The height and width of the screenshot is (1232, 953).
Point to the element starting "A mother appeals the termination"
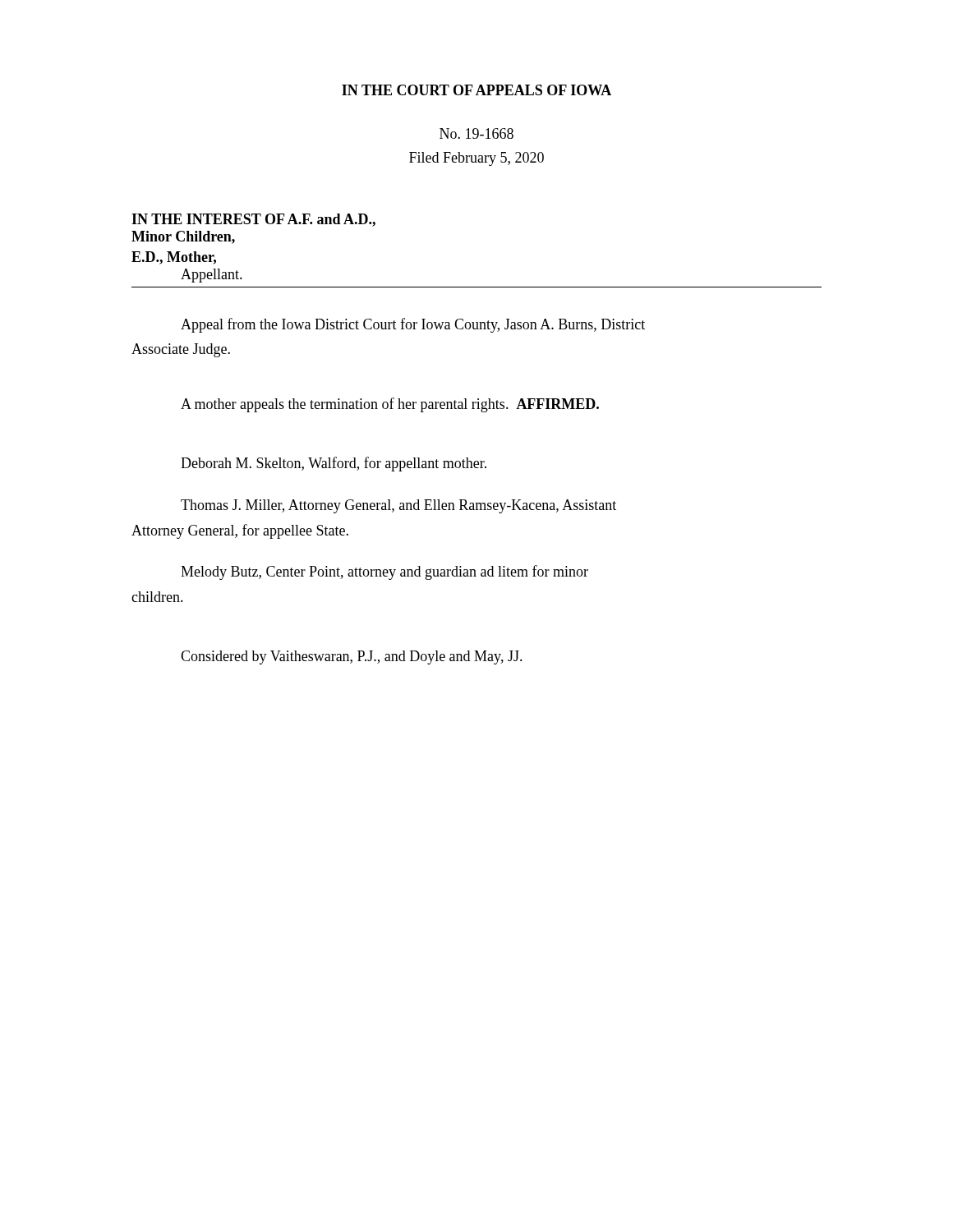[x=366, y=404]
